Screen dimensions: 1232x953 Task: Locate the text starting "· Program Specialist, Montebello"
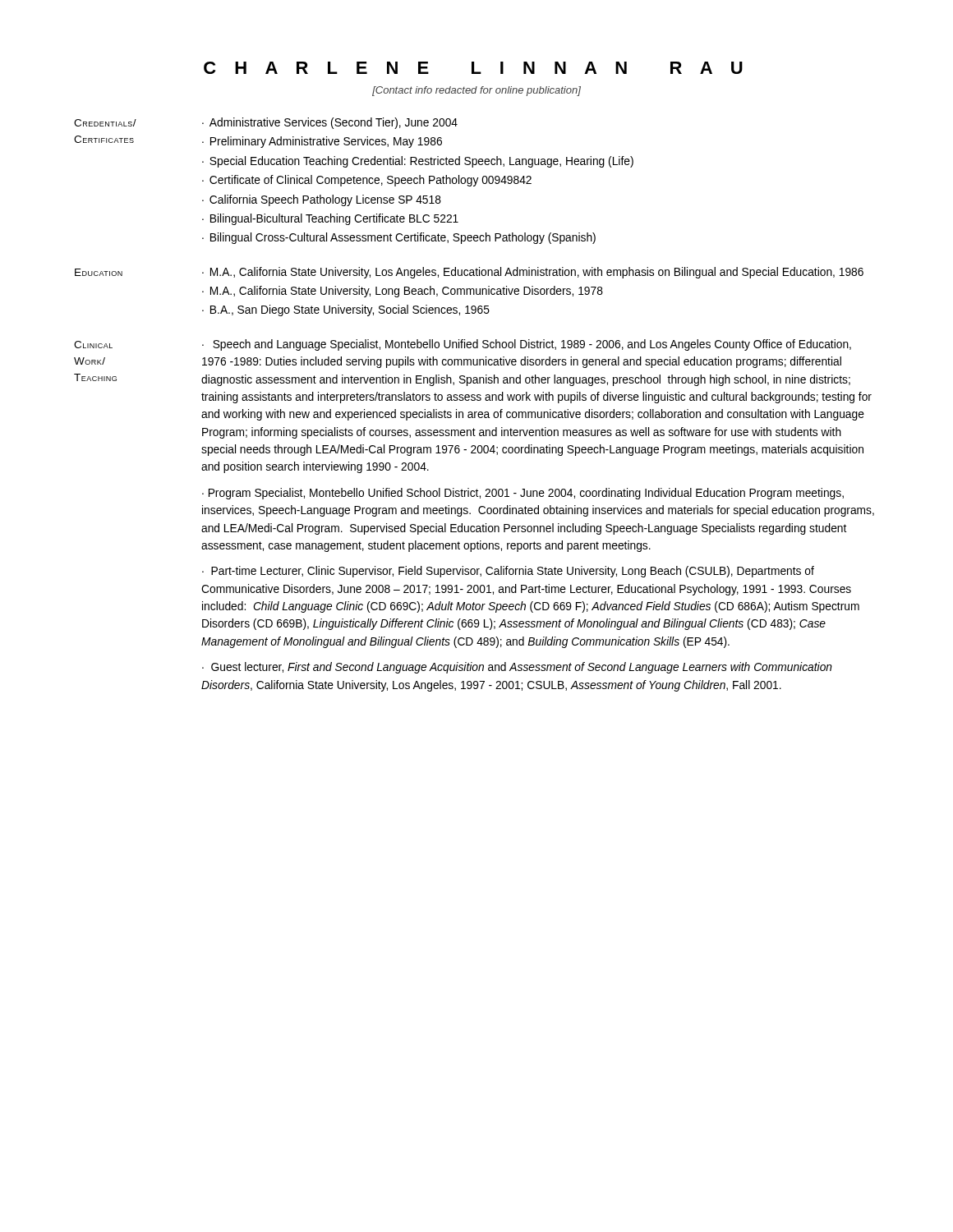538,519
